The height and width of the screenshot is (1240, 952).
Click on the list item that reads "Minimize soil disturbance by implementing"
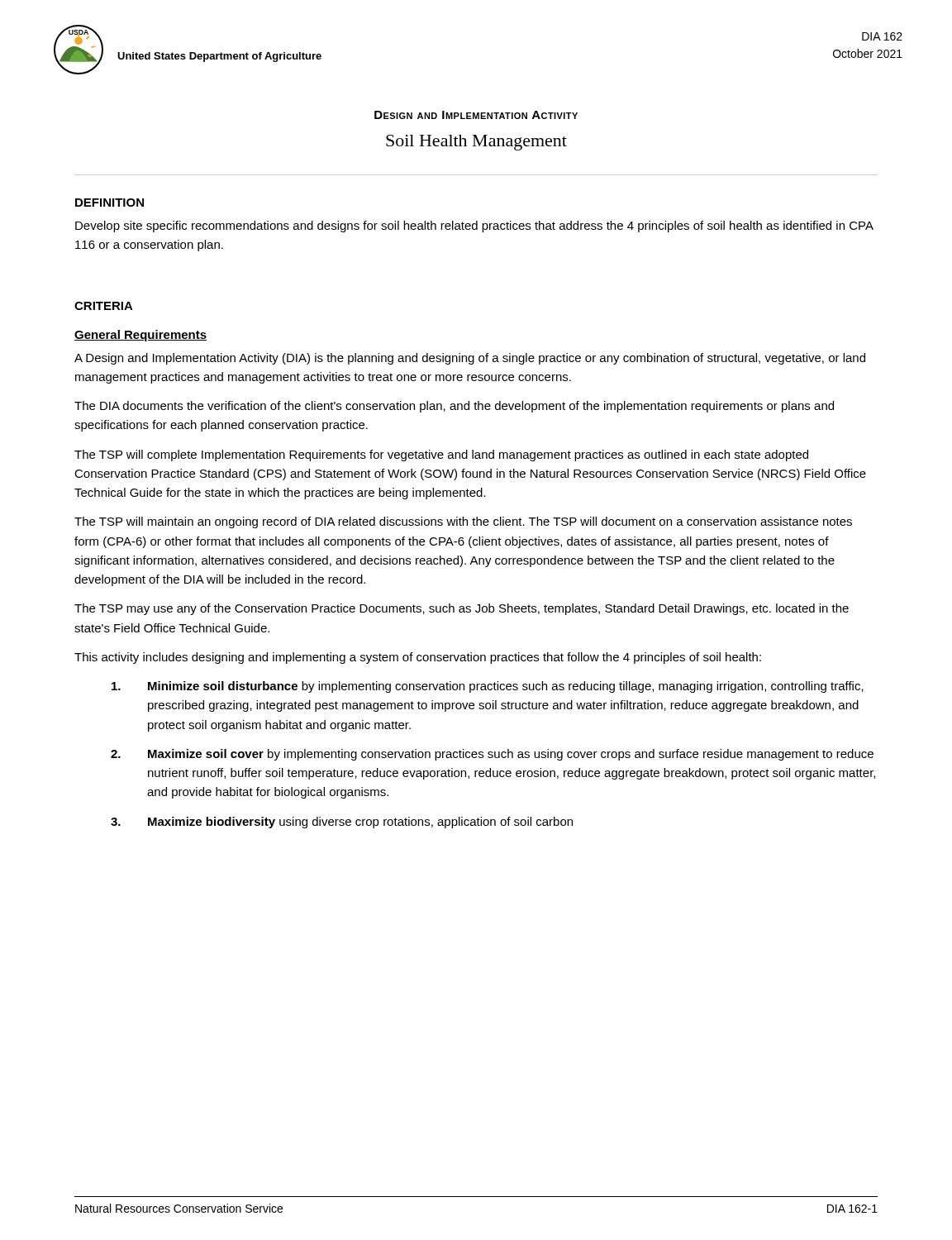point(494,705)
